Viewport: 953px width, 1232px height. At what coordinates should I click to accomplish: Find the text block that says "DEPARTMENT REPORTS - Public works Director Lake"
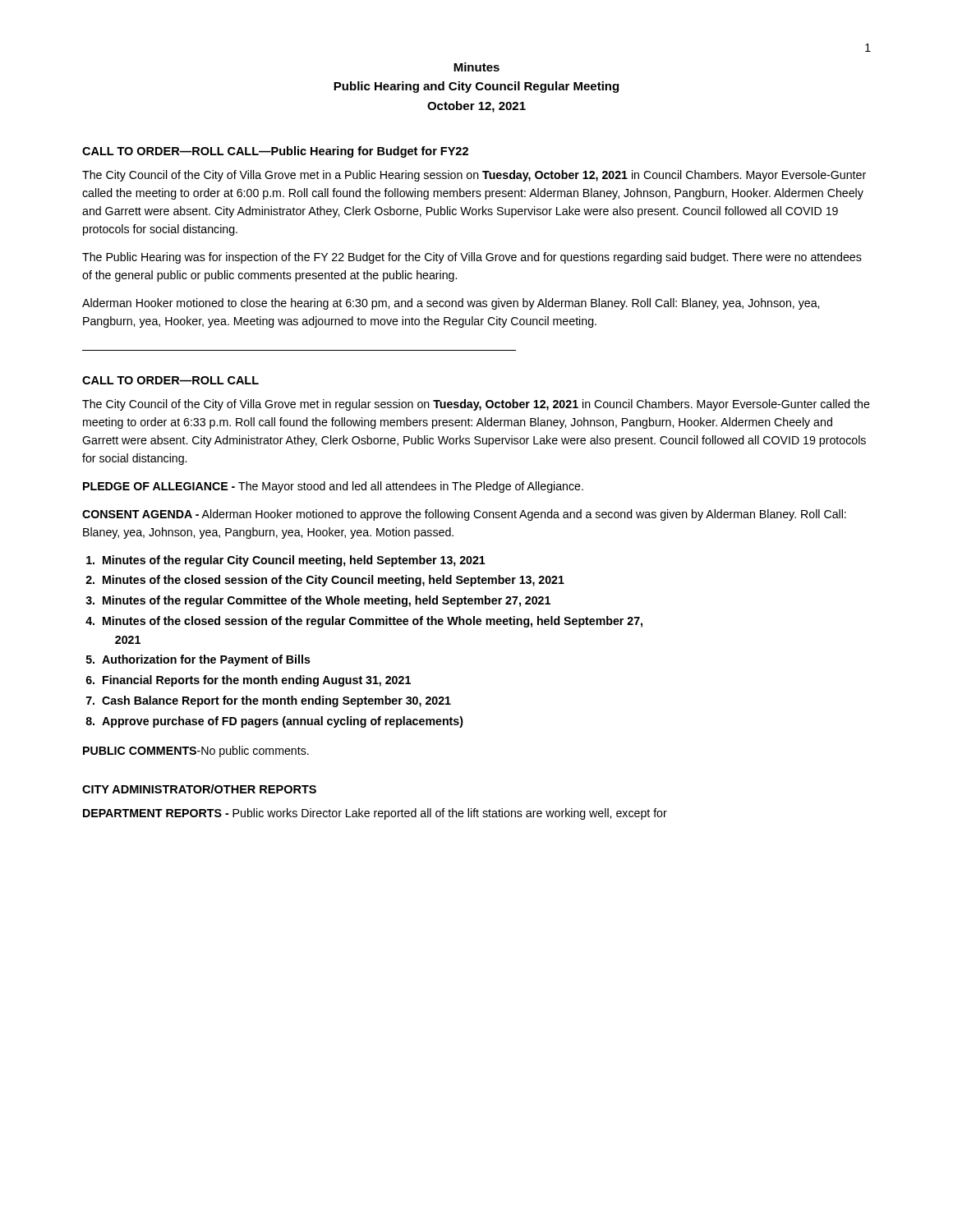[x=375, y=813]
